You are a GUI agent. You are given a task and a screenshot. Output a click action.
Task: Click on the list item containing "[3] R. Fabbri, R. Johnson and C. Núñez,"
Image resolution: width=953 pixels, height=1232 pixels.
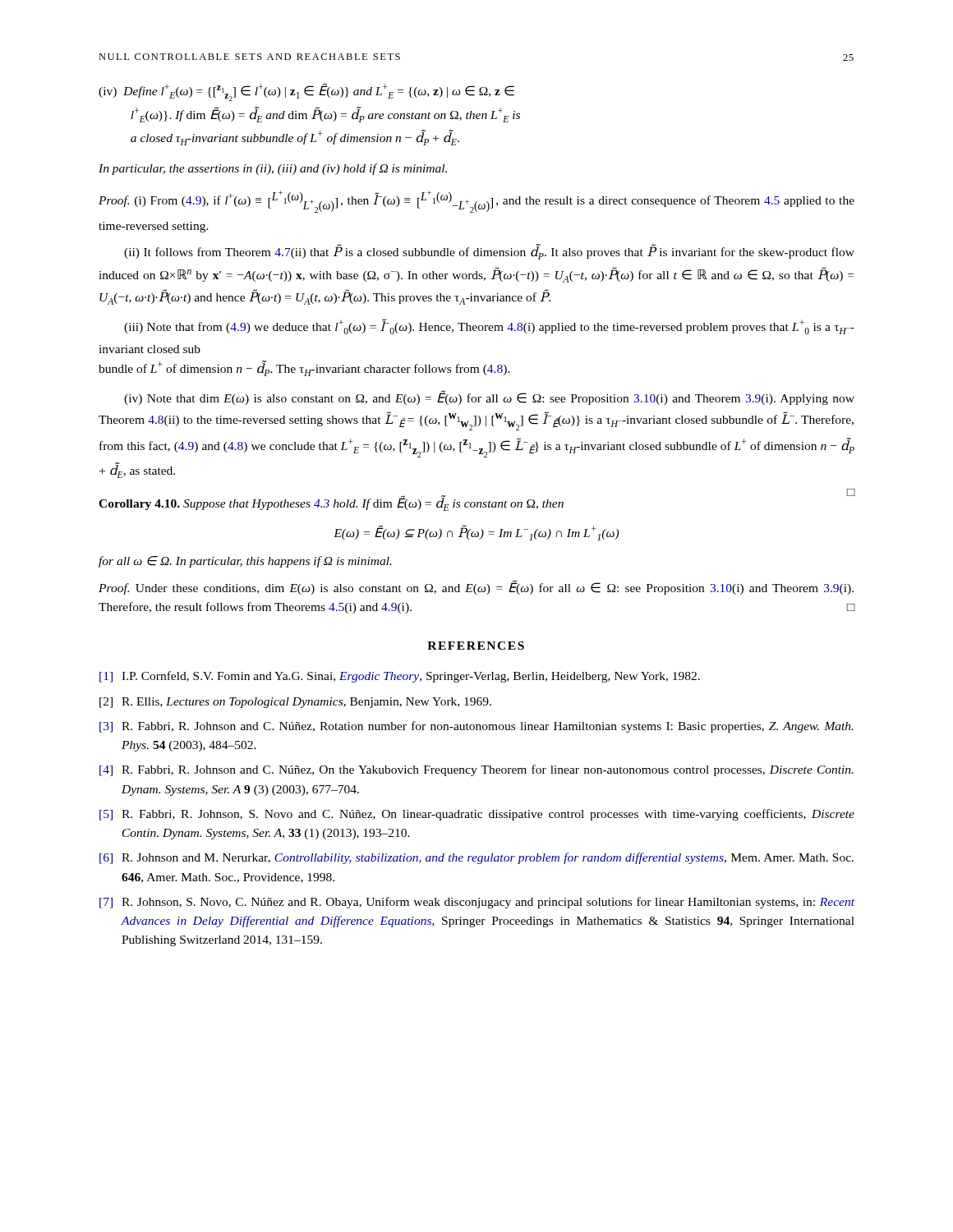(476, 735)
